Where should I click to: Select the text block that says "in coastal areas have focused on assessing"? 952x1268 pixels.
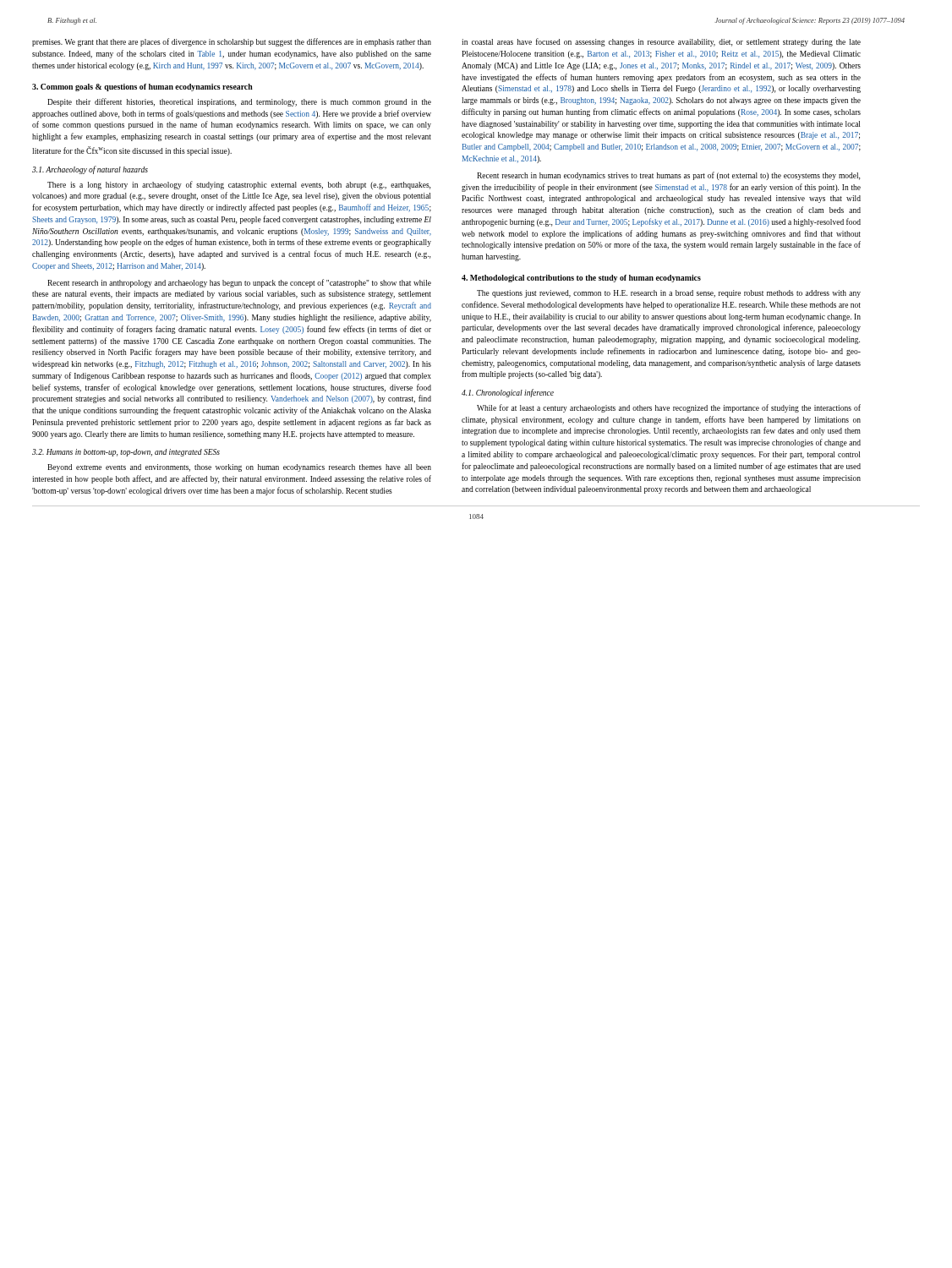pos(661,151)
